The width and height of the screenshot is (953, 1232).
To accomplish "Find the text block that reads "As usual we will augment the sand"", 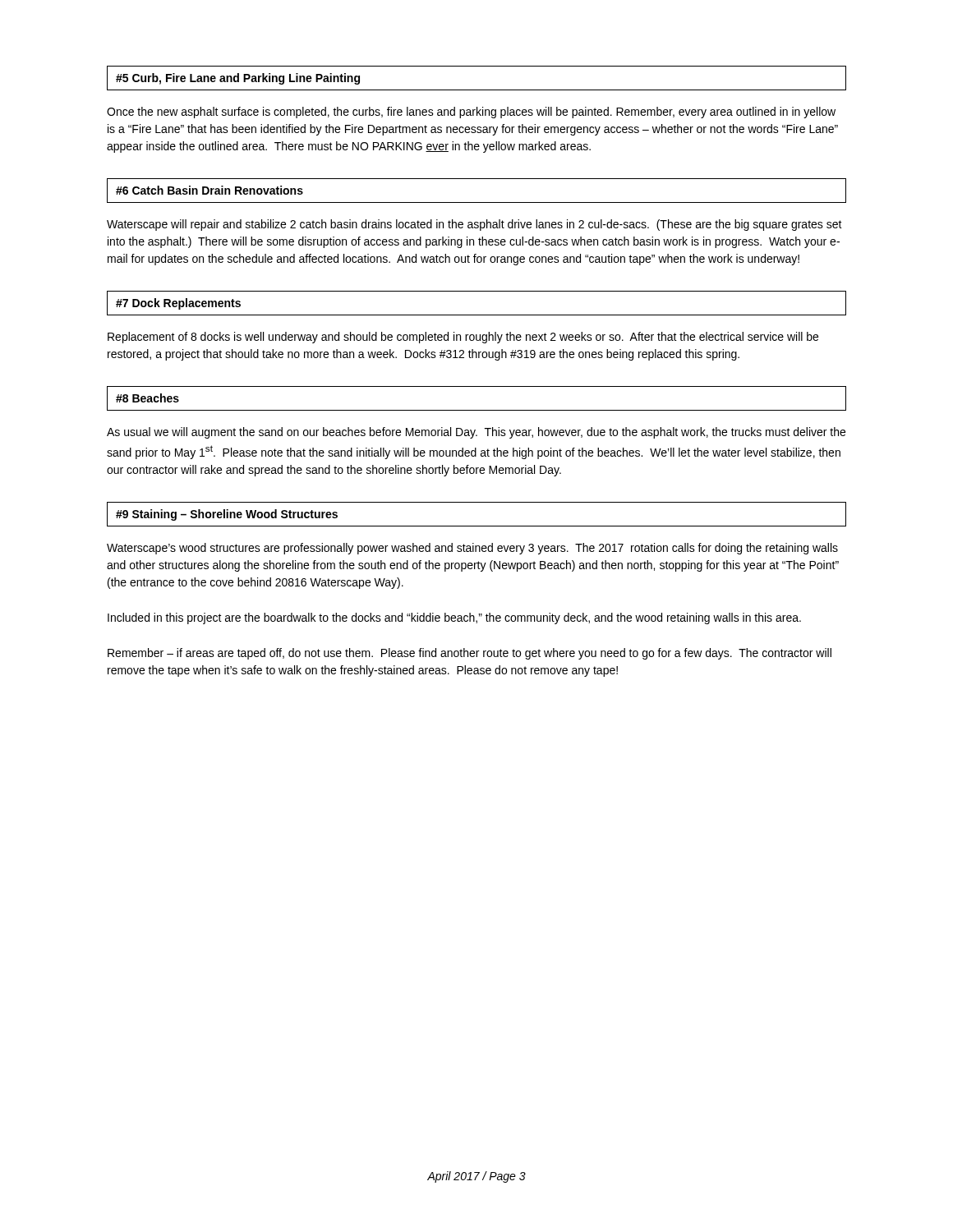I will point(476,451).
